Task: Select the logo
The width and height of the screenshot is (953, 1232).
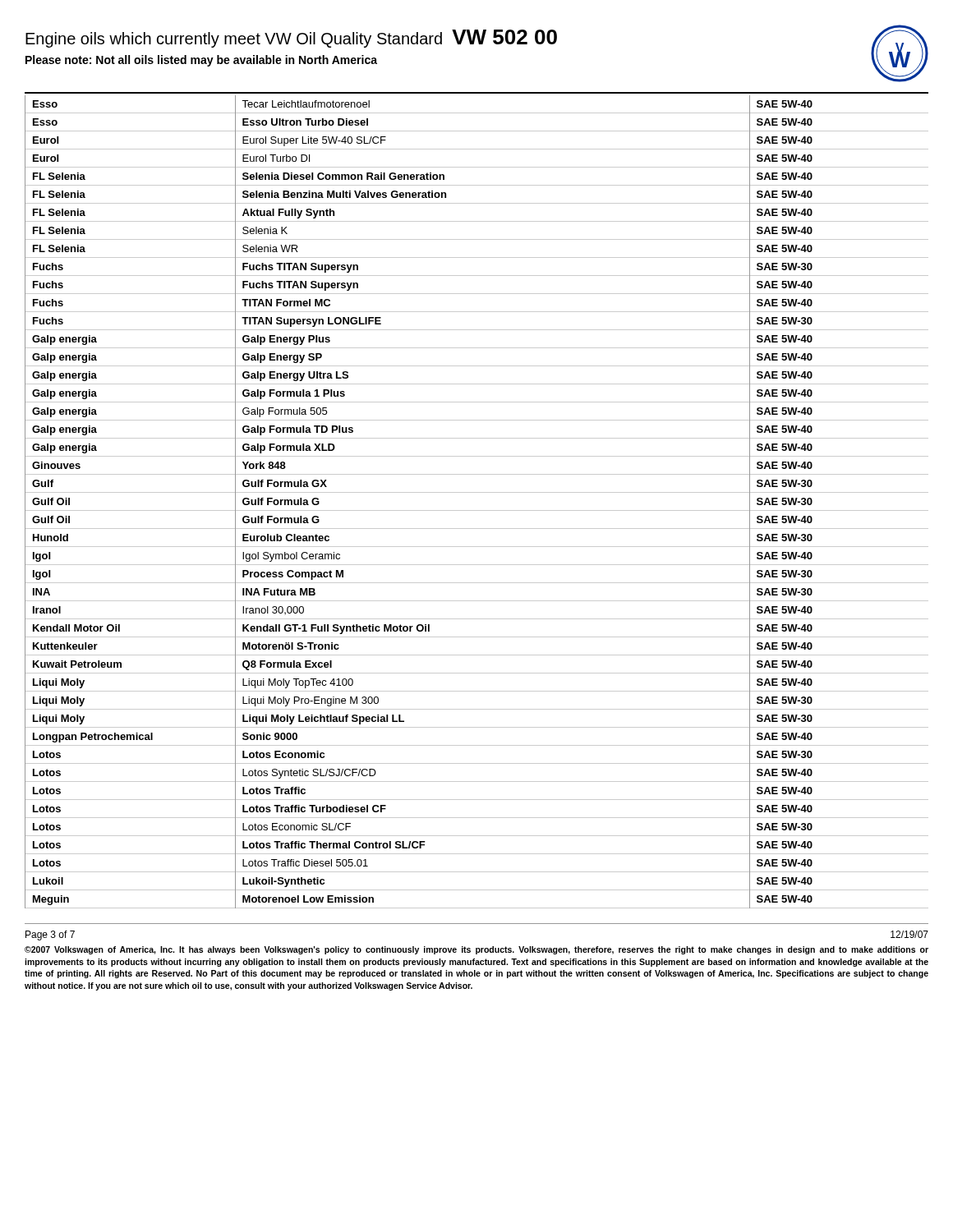Action: tap(900, 55)
